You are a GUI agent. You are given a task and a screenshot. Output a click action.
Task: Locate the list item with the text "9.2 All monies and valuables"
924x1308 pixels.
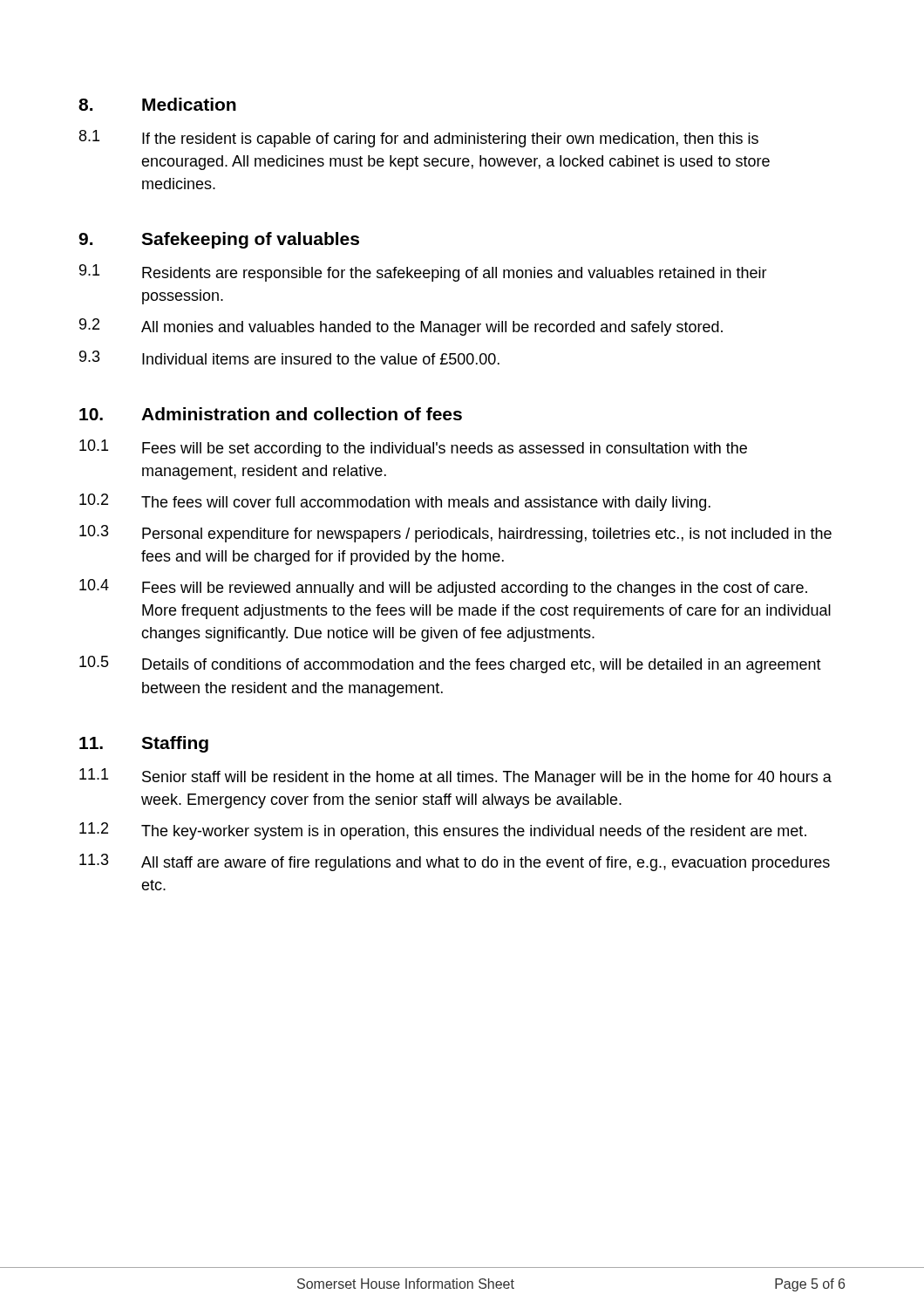coord(462,327)
